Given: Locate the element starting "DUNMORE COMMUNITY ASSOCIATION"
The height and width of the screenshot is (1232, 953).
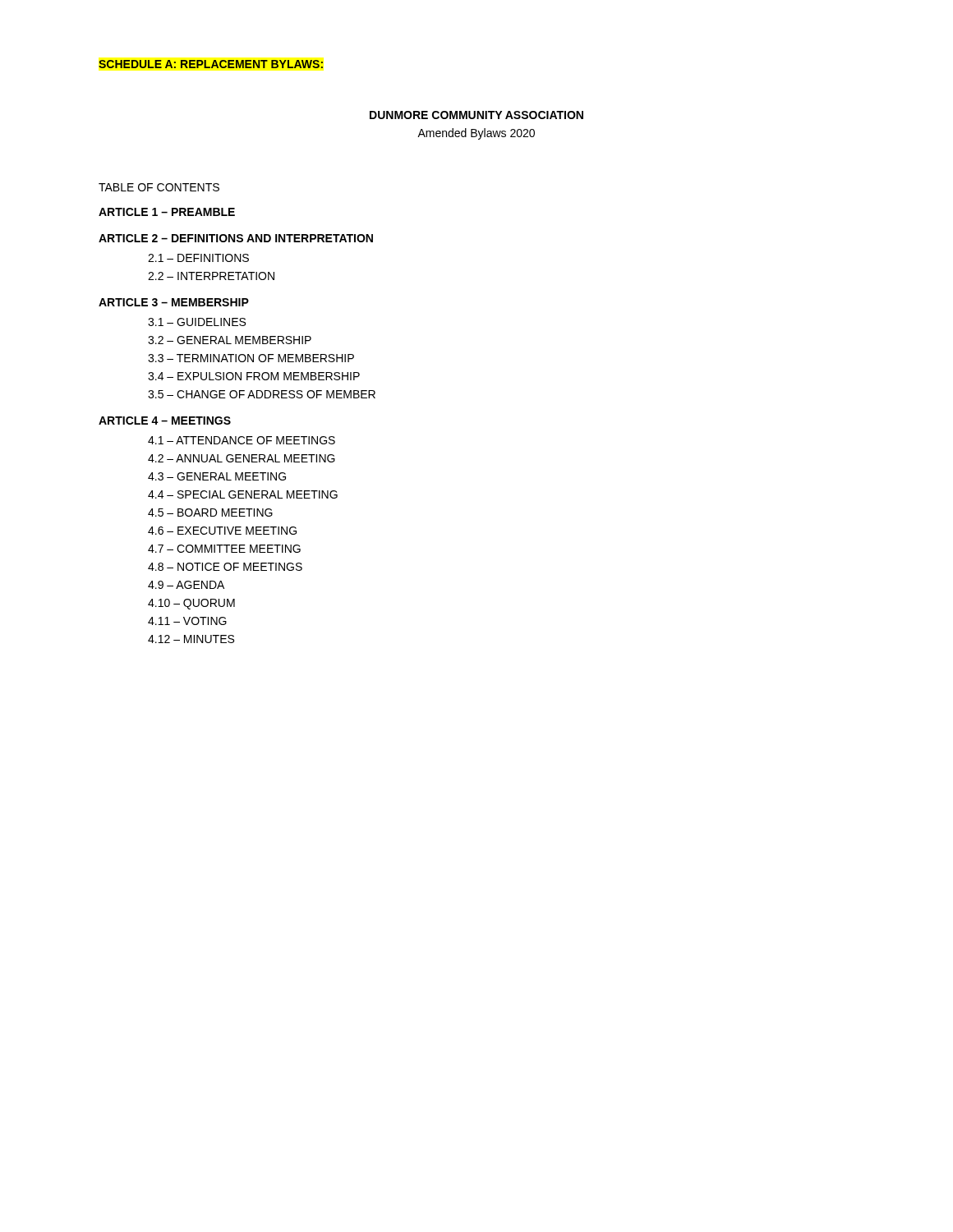Looking at the screenshot, I should (x=476, y=115).
